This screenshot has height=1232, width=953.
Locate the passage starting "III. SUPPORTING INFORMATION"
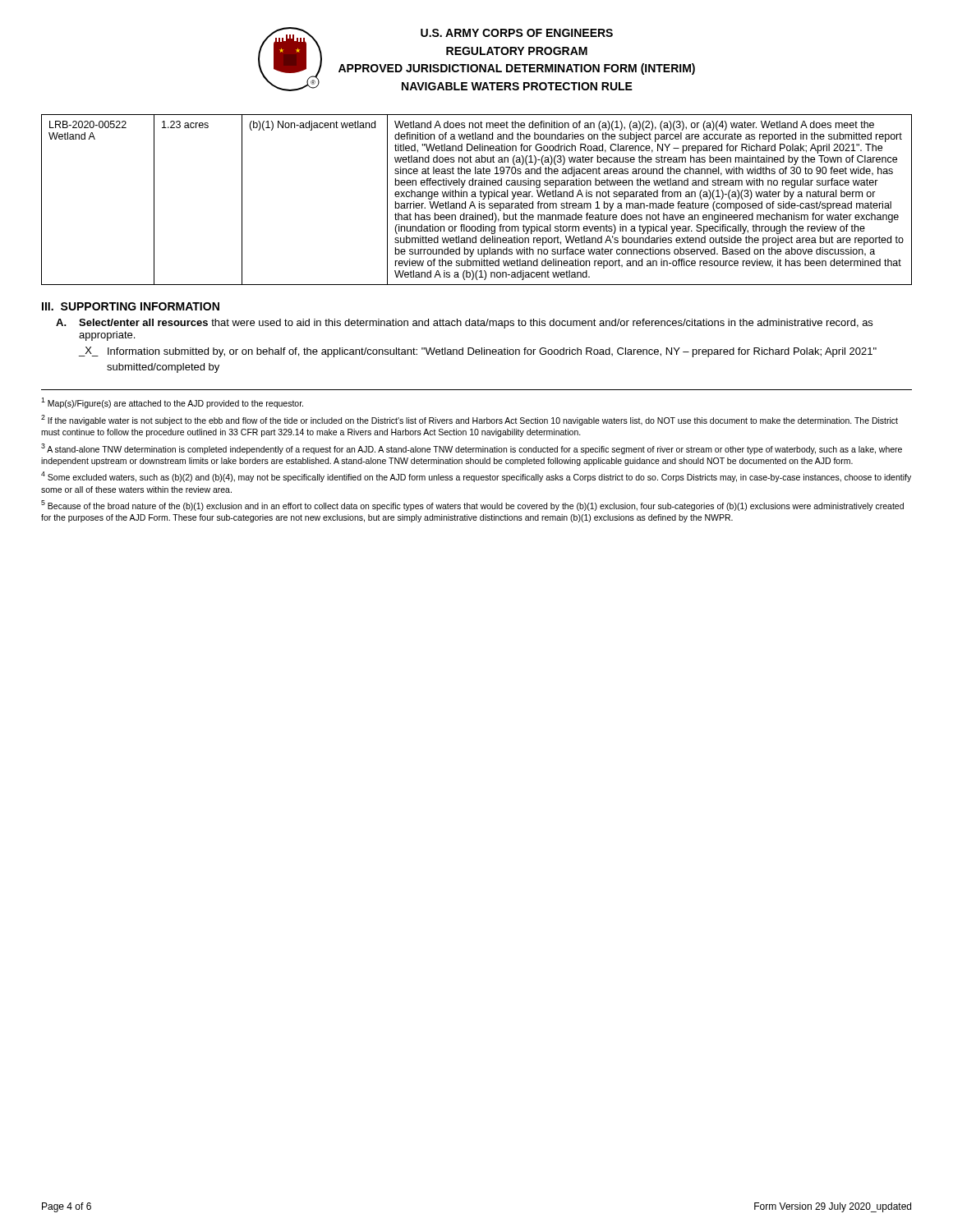131,306
